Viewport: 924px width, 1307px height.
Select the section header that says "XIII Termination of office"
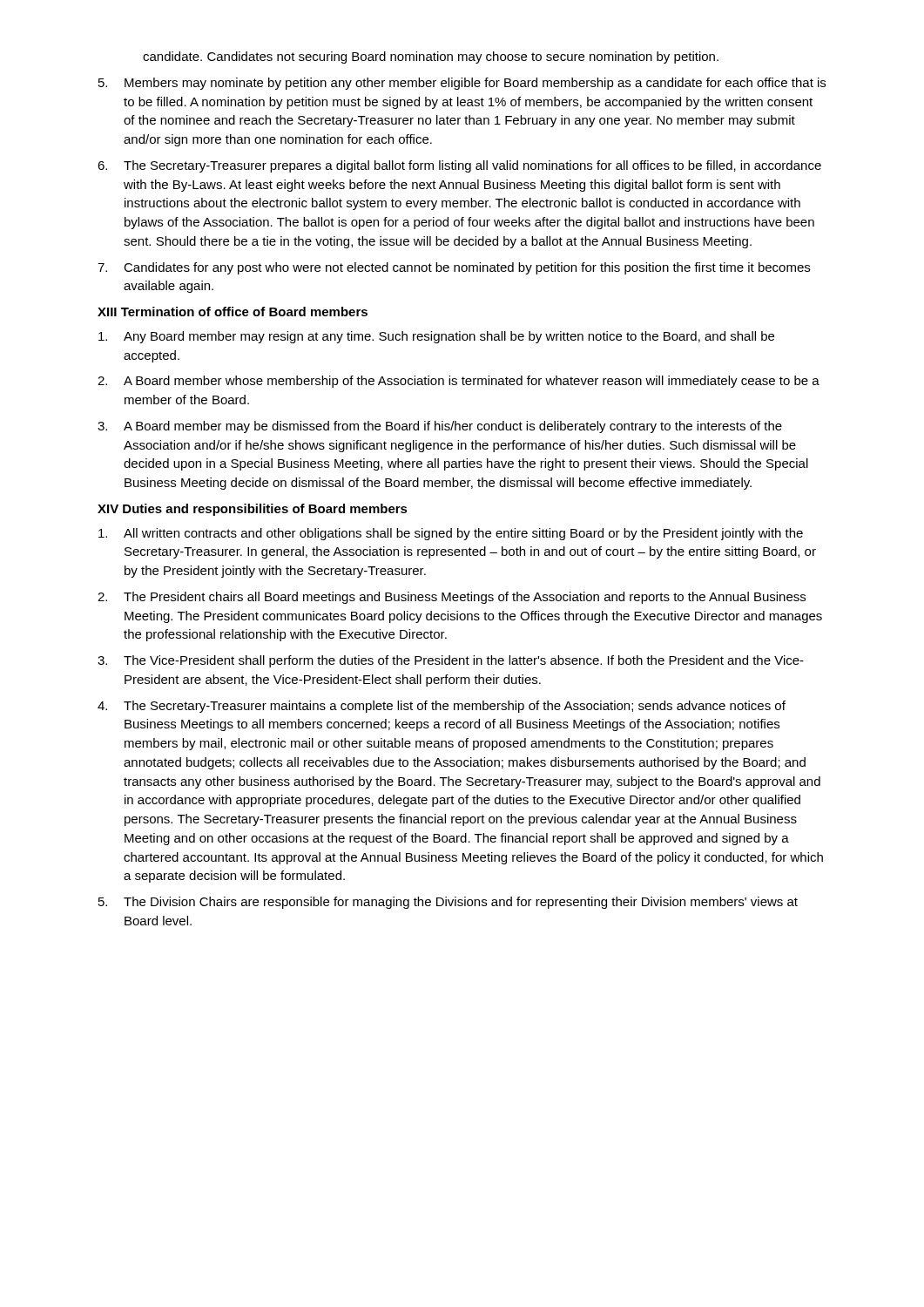(233, 312)
